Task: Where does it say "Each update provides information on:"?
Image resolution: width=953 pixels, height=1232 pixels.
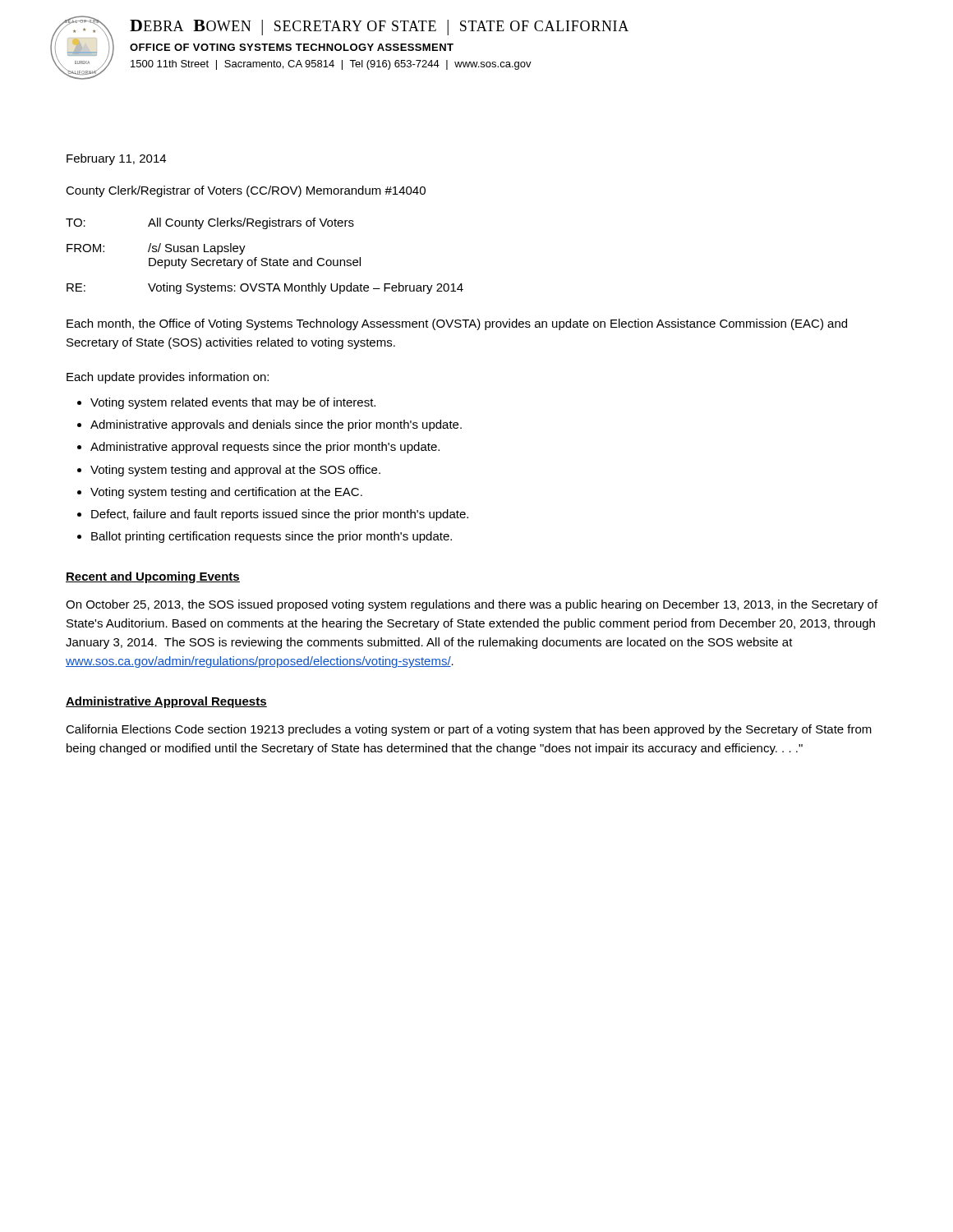Action: 168,376
